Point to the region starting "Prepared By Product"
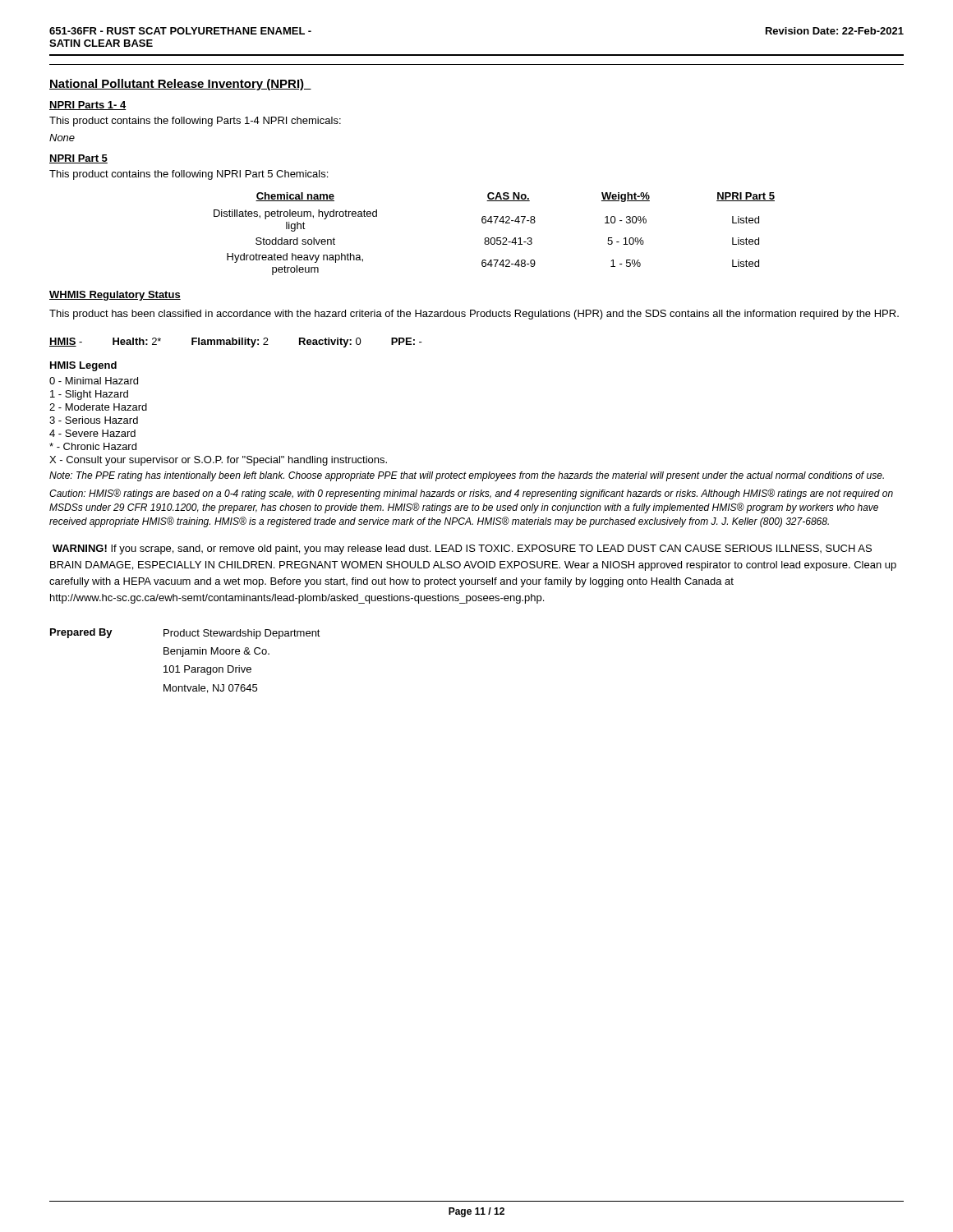Screen dimensions: 1232x953 click(185, 661)
